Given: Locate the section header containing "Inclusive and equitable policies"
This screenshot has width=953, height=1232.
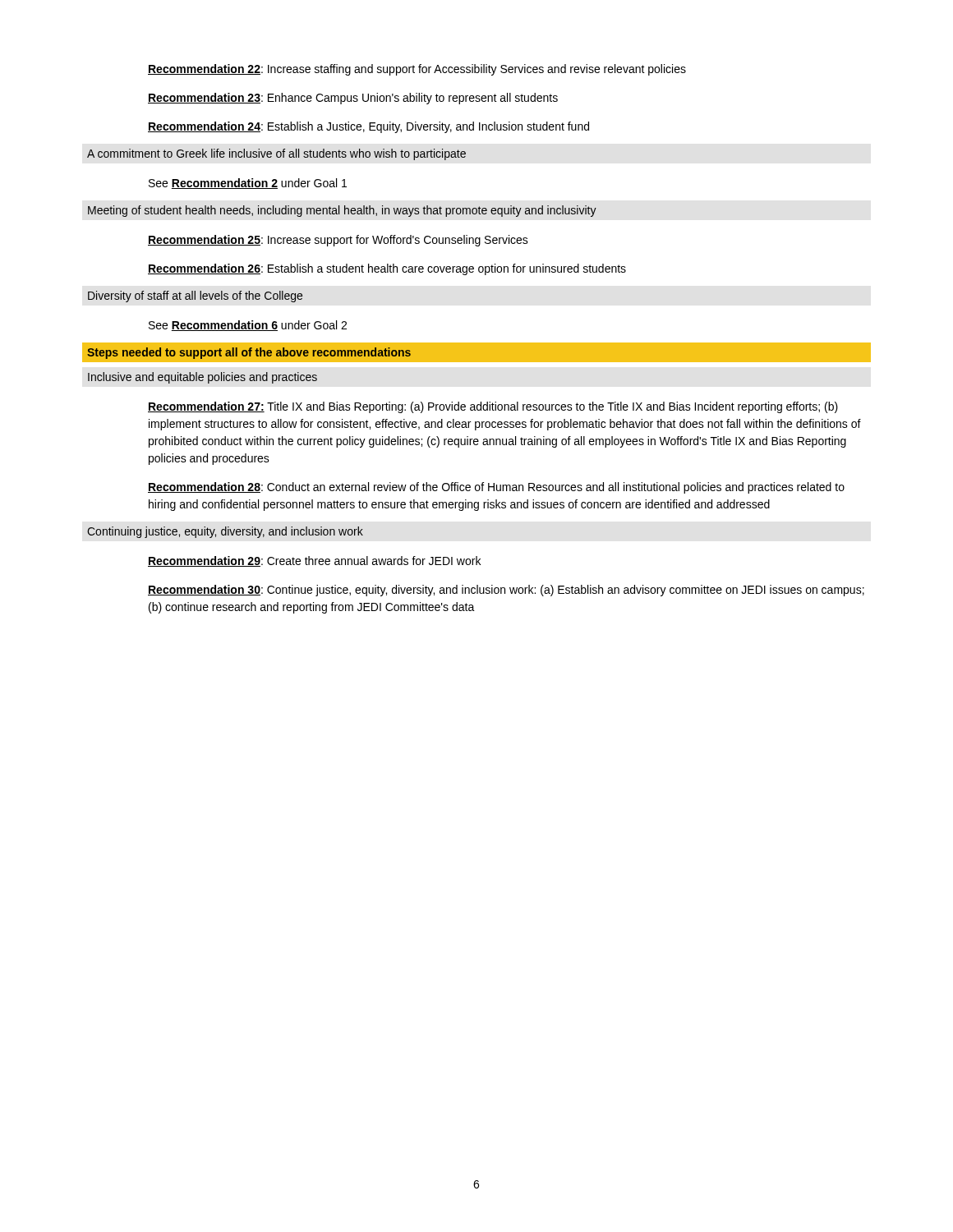Looking at the screenshot, I should (x=203, y=378).
